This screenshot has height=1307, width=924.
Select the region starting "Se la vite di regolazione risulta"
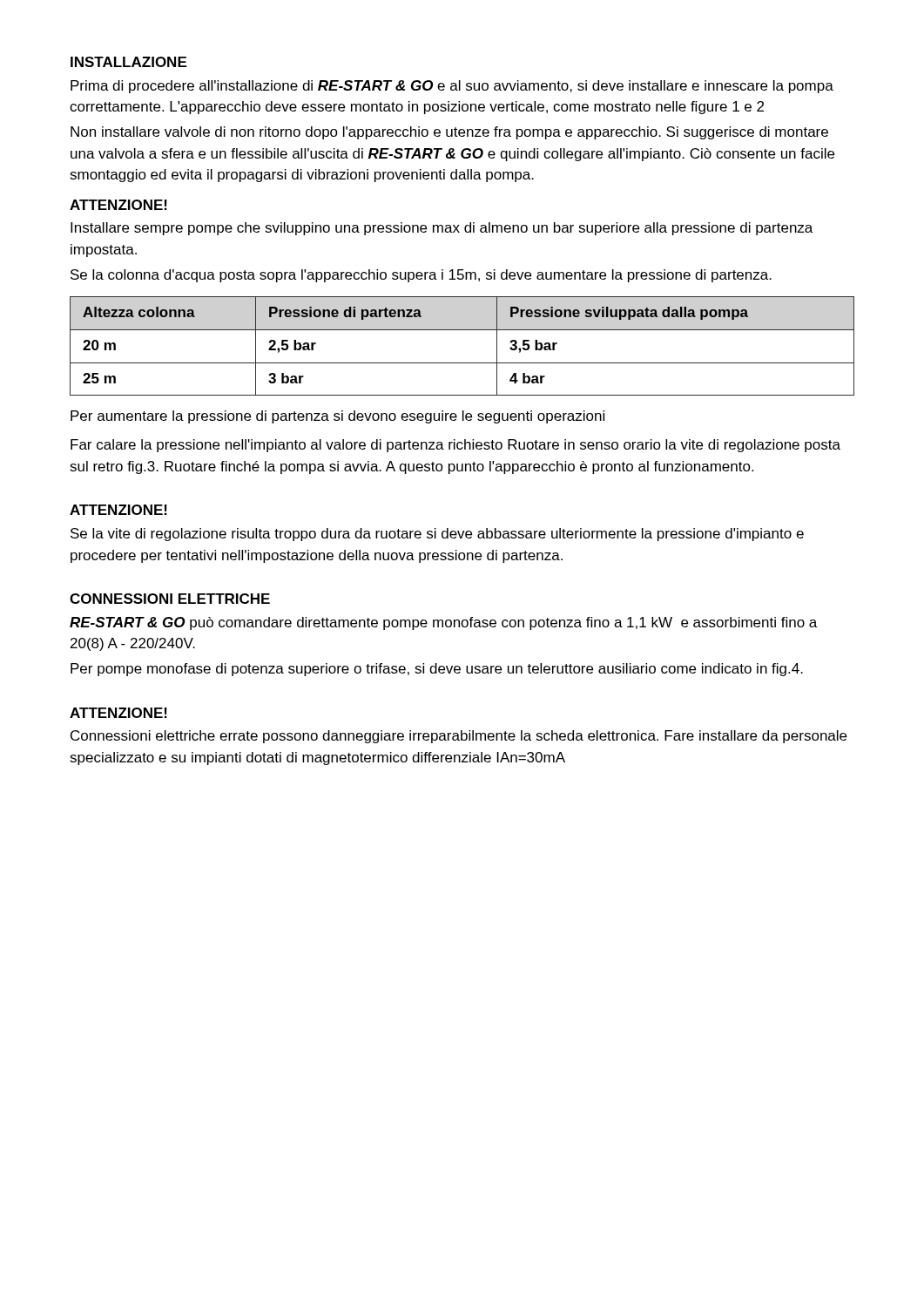tap(437, 544)
